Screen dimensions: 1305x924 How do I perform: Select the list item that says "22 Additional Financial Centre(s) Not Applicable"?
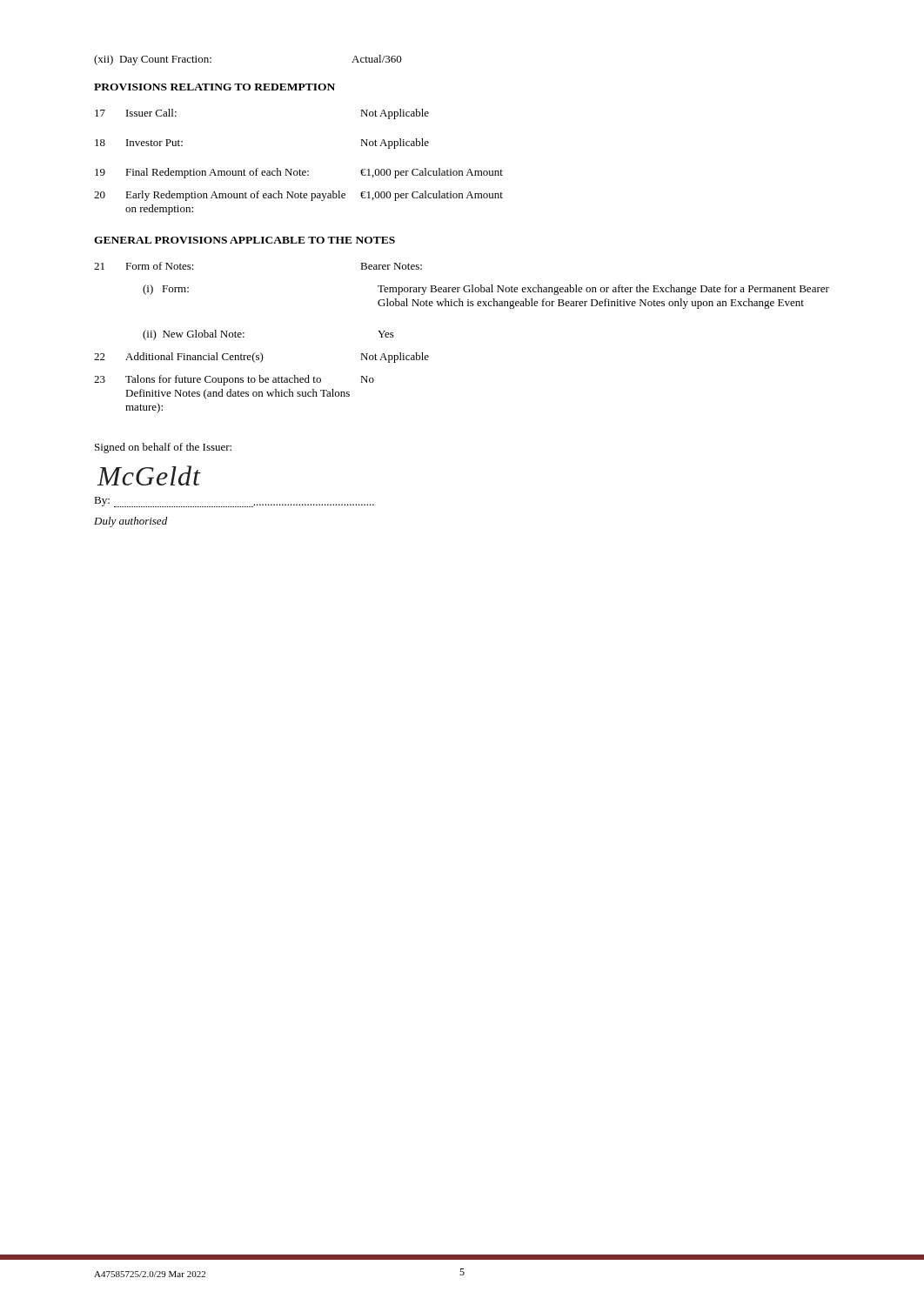tap(261, 358)
